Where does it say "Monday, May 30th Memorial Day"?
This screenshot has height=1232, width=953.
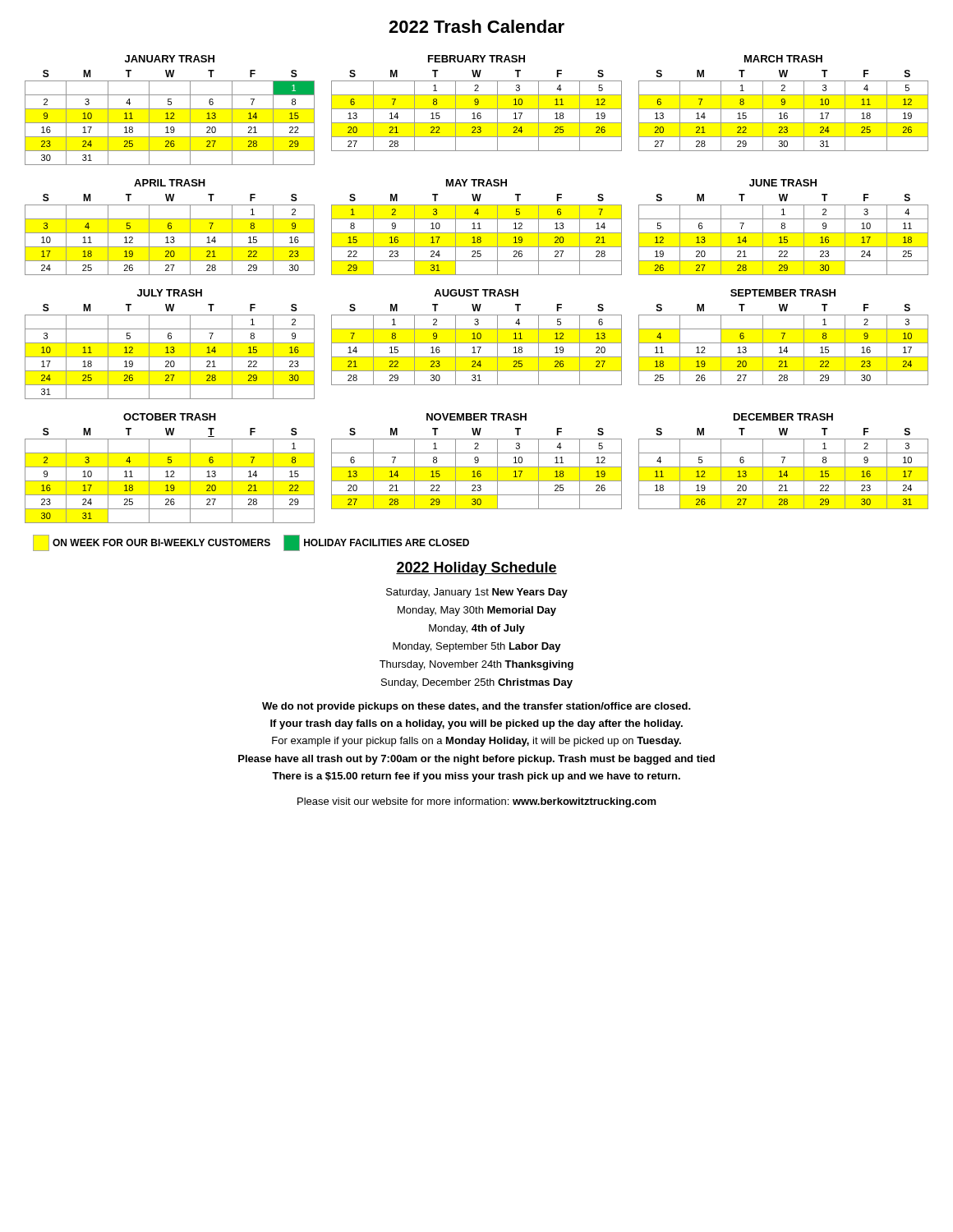(476, 610)
